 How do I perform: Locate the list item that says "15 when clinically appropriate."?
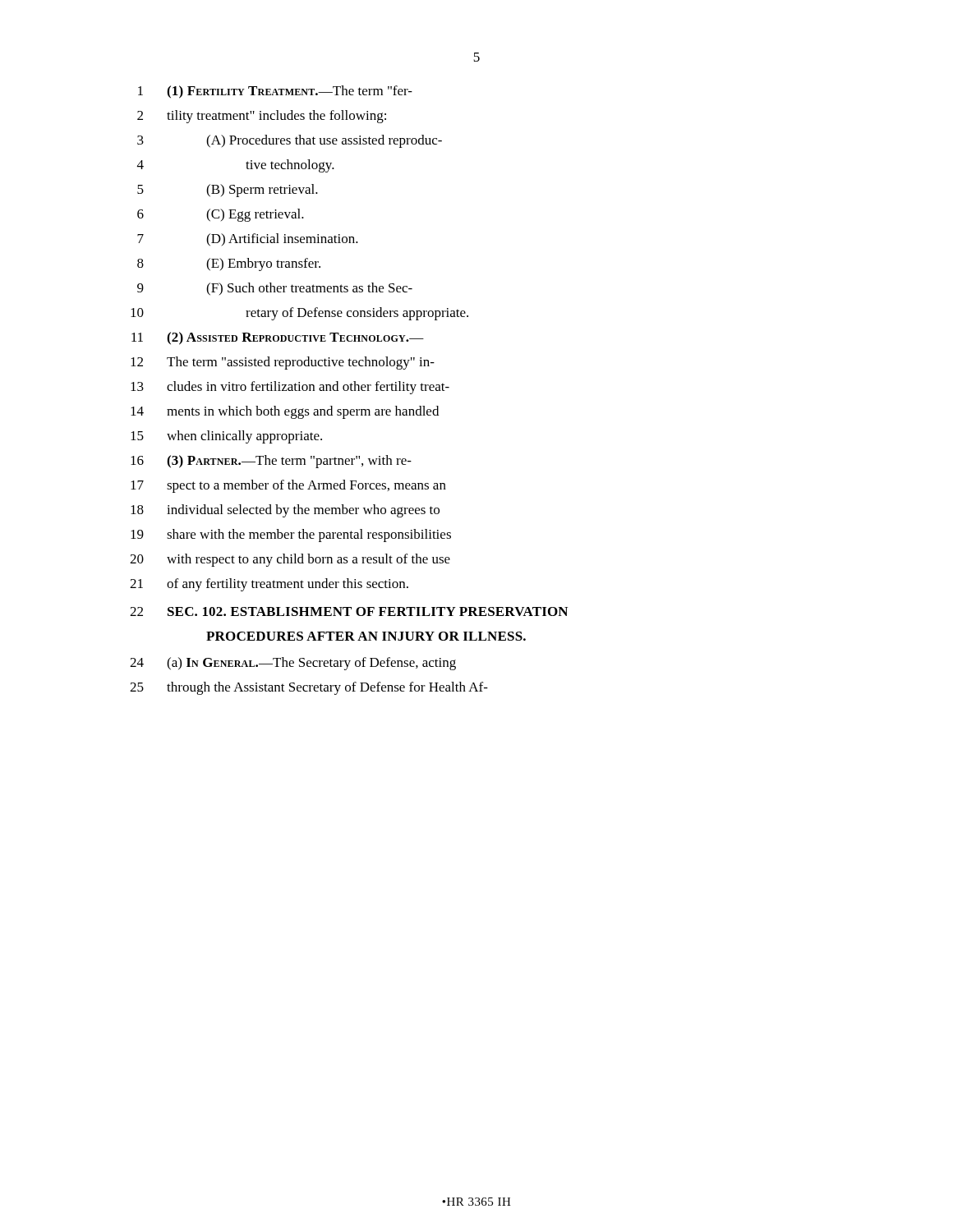226,437
